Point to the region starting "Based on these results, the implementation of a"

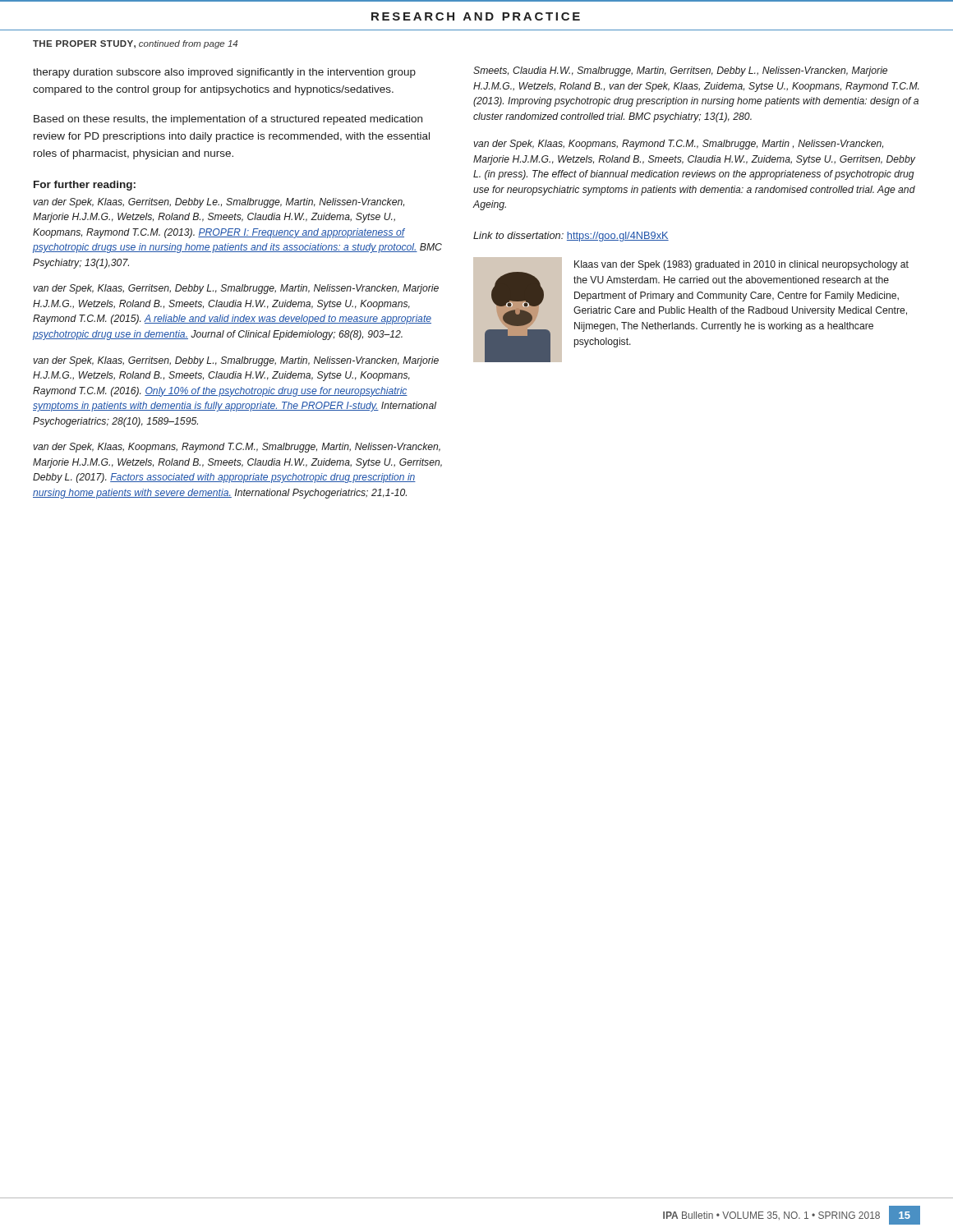(232, 136)
